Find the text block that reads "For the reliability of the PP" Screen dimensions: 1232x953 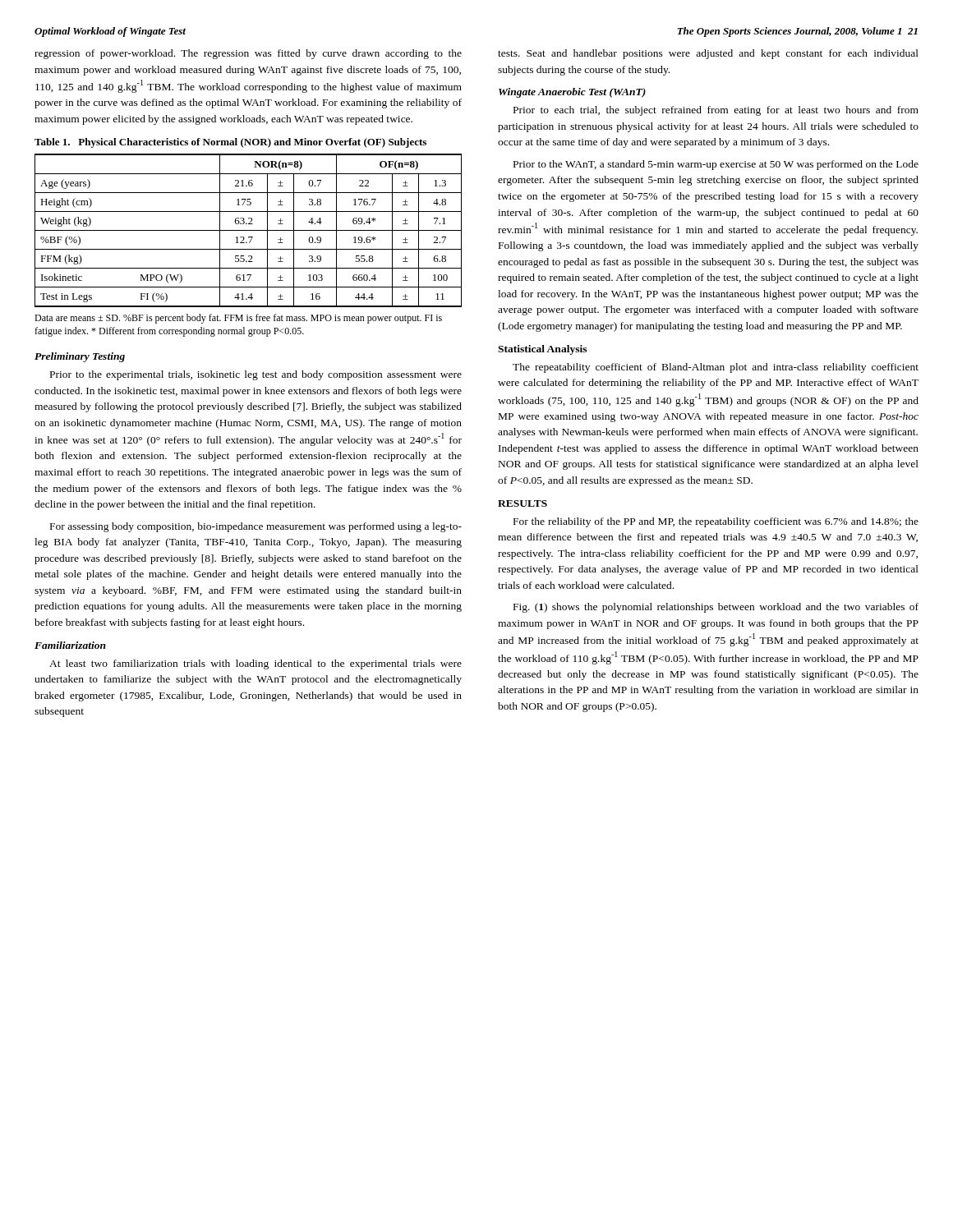(x=708, y=553)
